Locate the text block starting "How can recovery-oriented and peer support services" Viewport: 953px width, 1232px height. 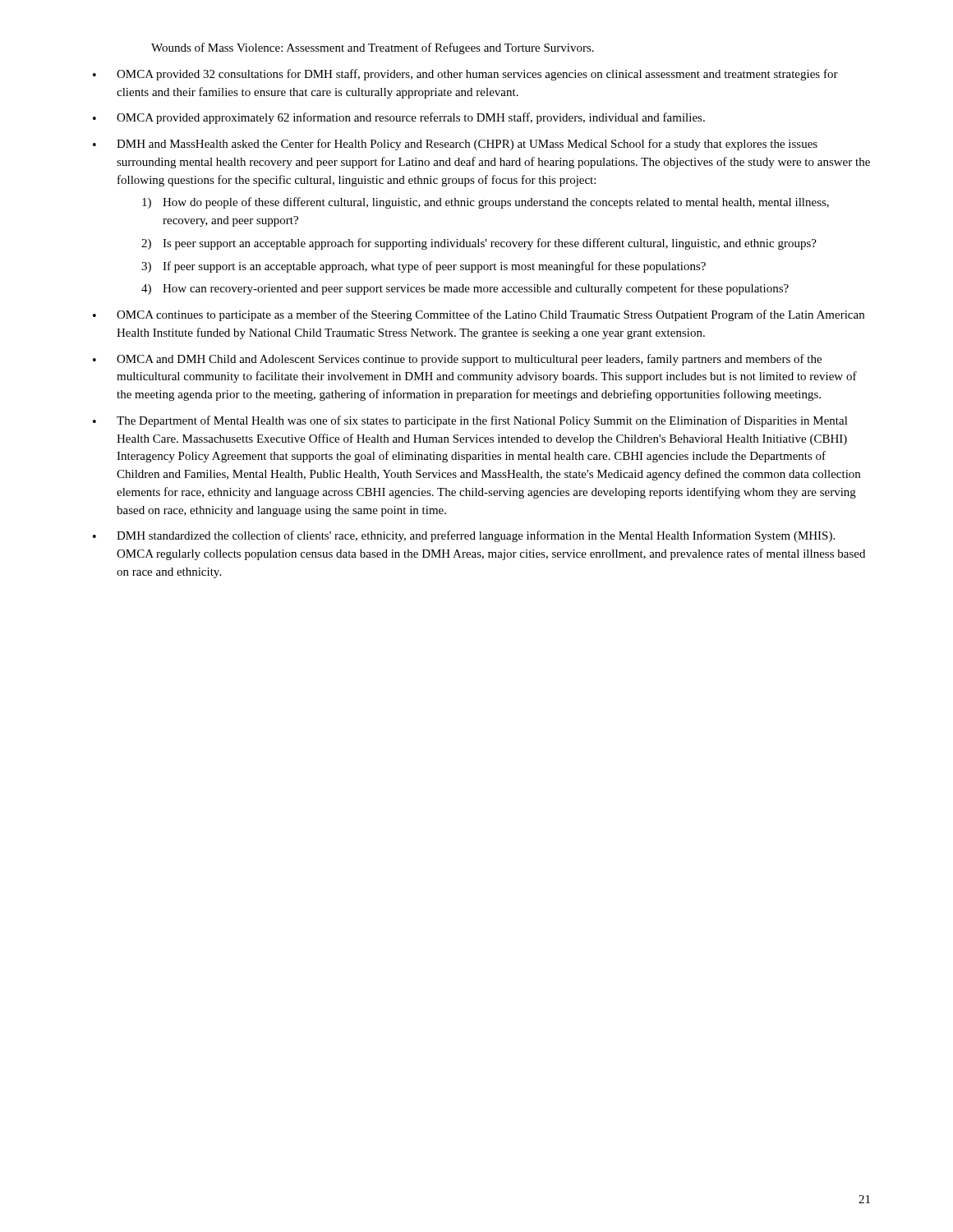coord(476,288)
